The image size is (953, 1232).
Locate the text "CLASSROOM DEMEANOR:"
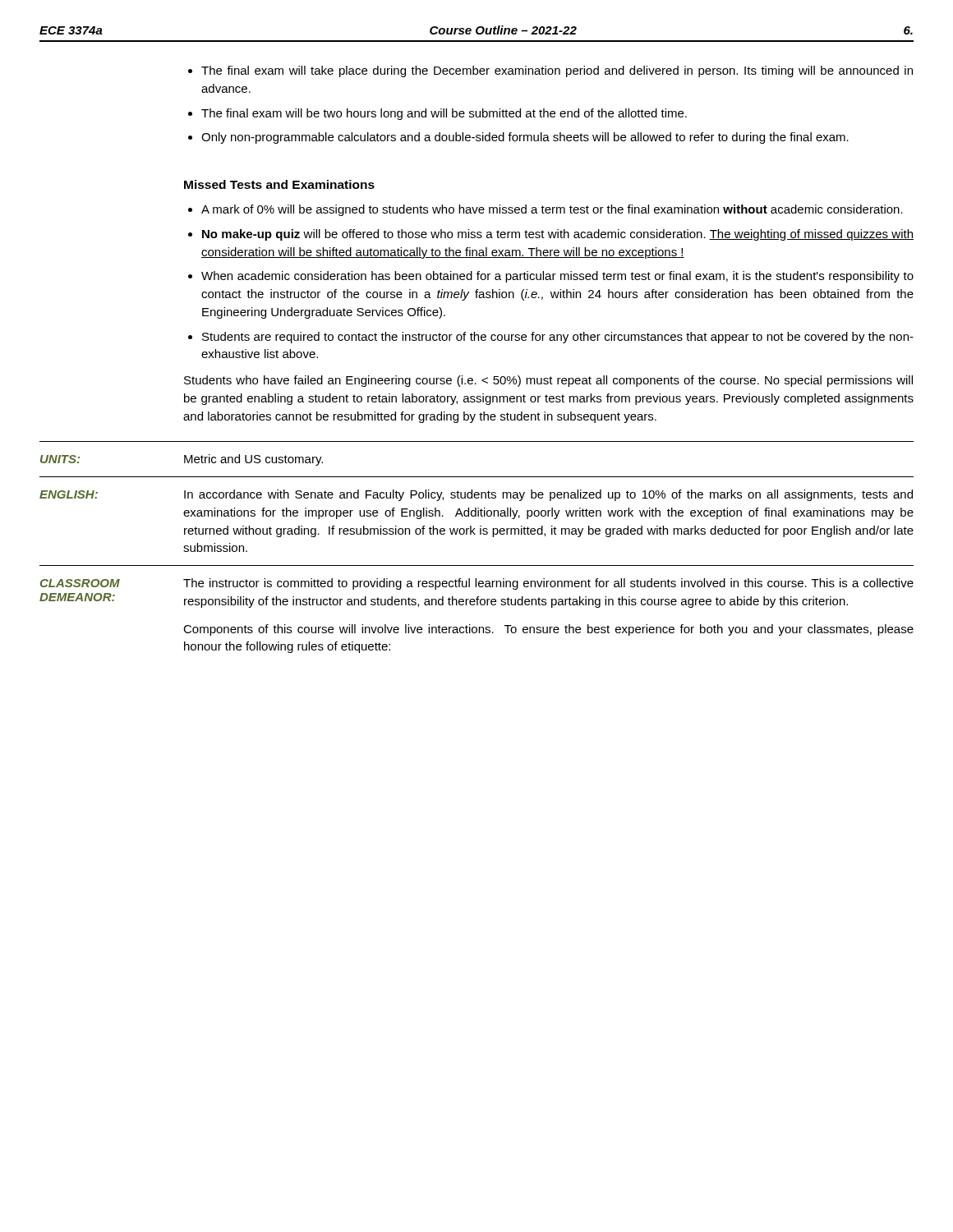[79, 590]
